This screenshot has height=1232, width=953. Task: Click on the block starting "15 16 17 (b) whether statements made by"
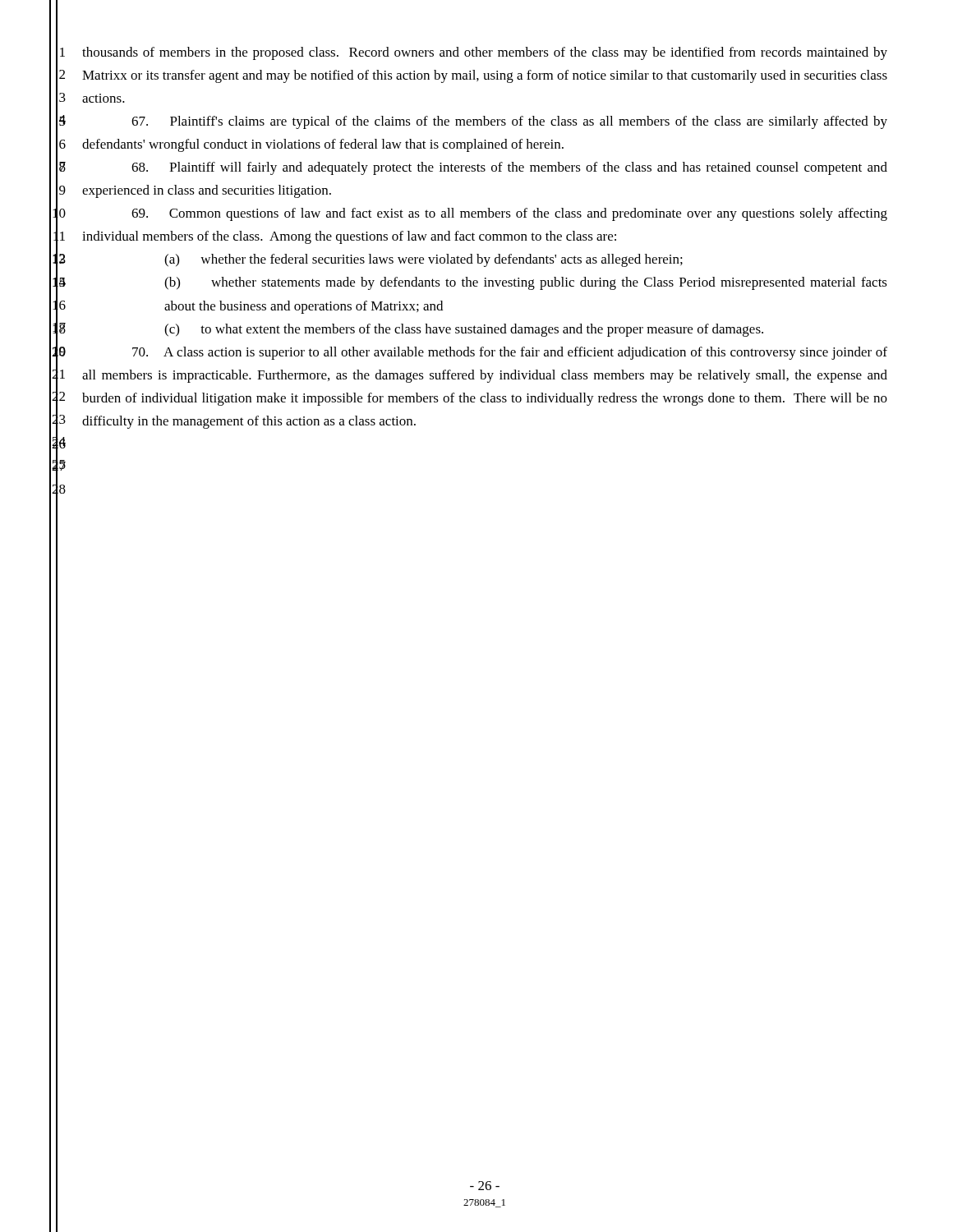(485, 294)
